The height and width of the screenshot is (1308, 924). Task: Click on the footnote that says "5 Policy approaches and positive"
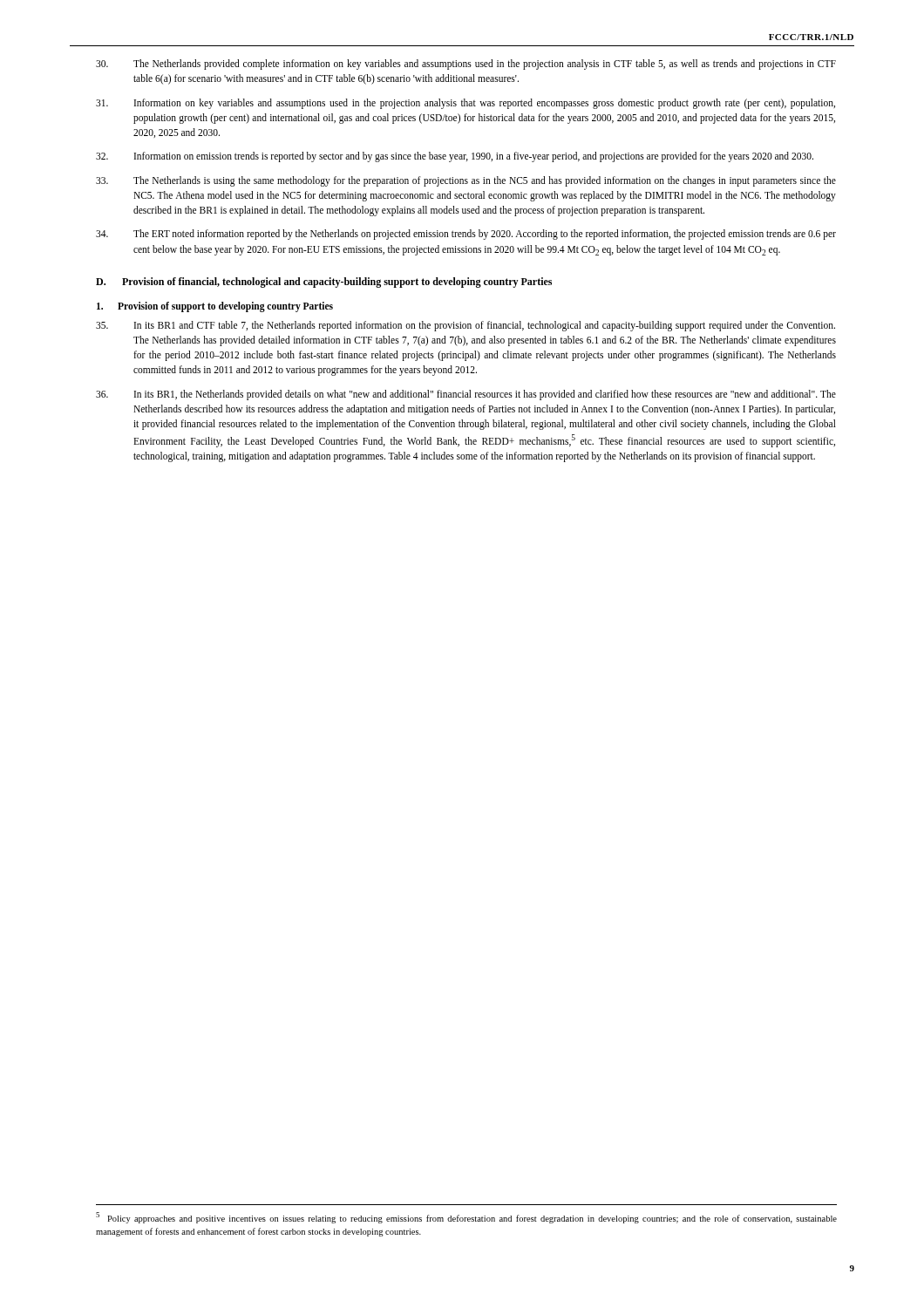coord(466,1223)
